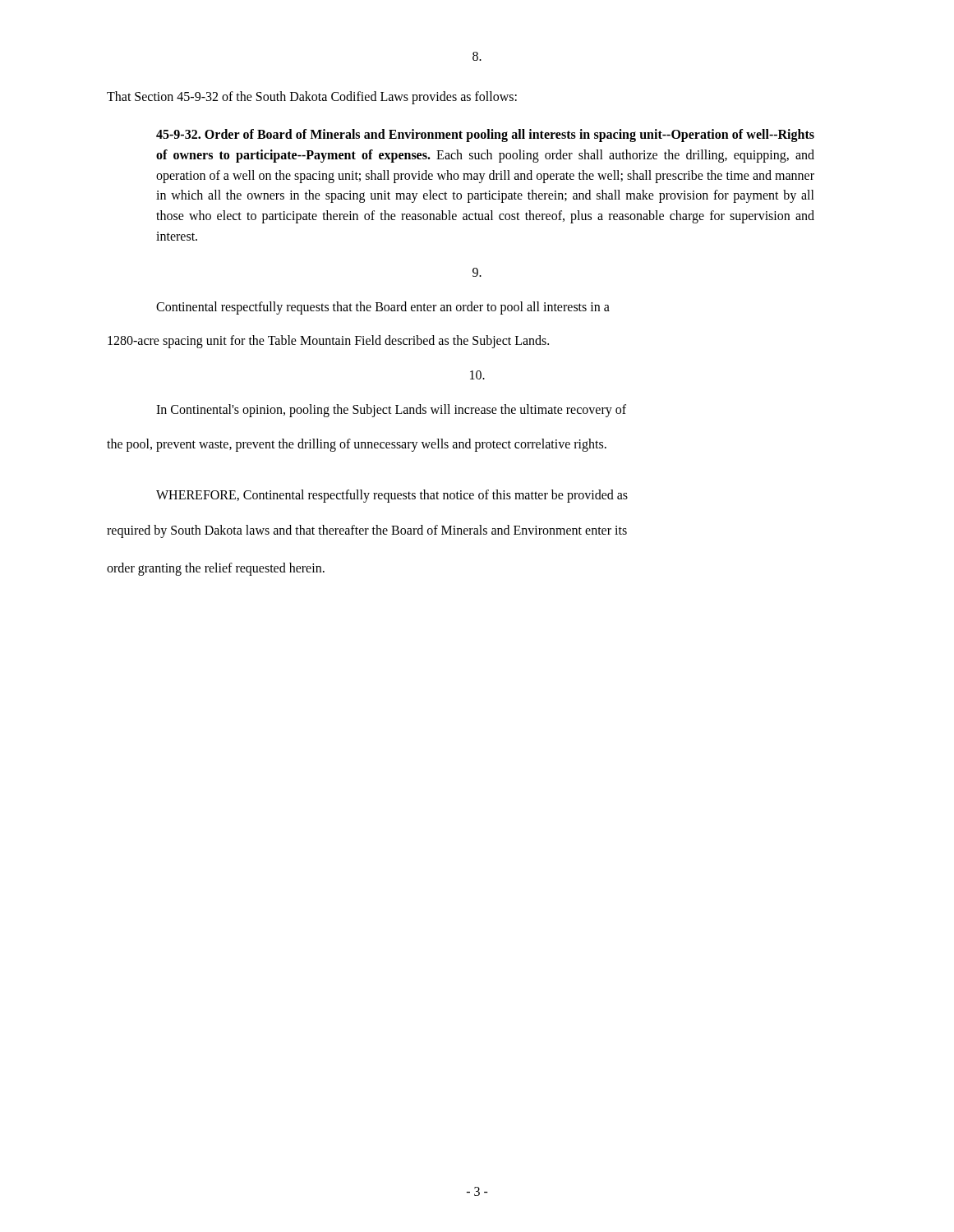Select the passage starting "Continental respectfully requests that the"
The image size is (954, 1232).
[x=477, y=324]
